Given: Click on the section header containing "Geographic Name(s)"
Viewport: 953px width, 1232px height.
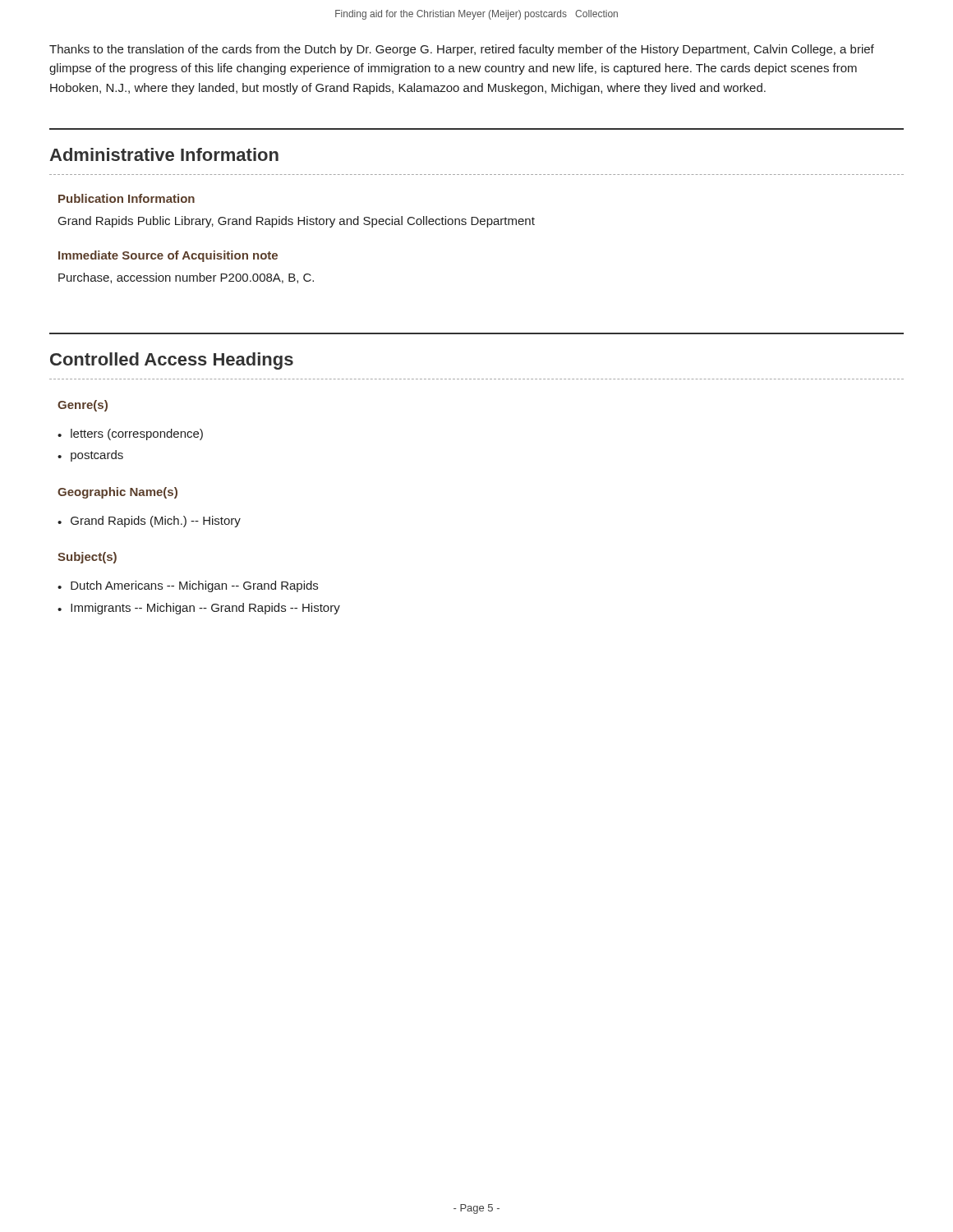Looking at the screenshot, I should (118, 491).
